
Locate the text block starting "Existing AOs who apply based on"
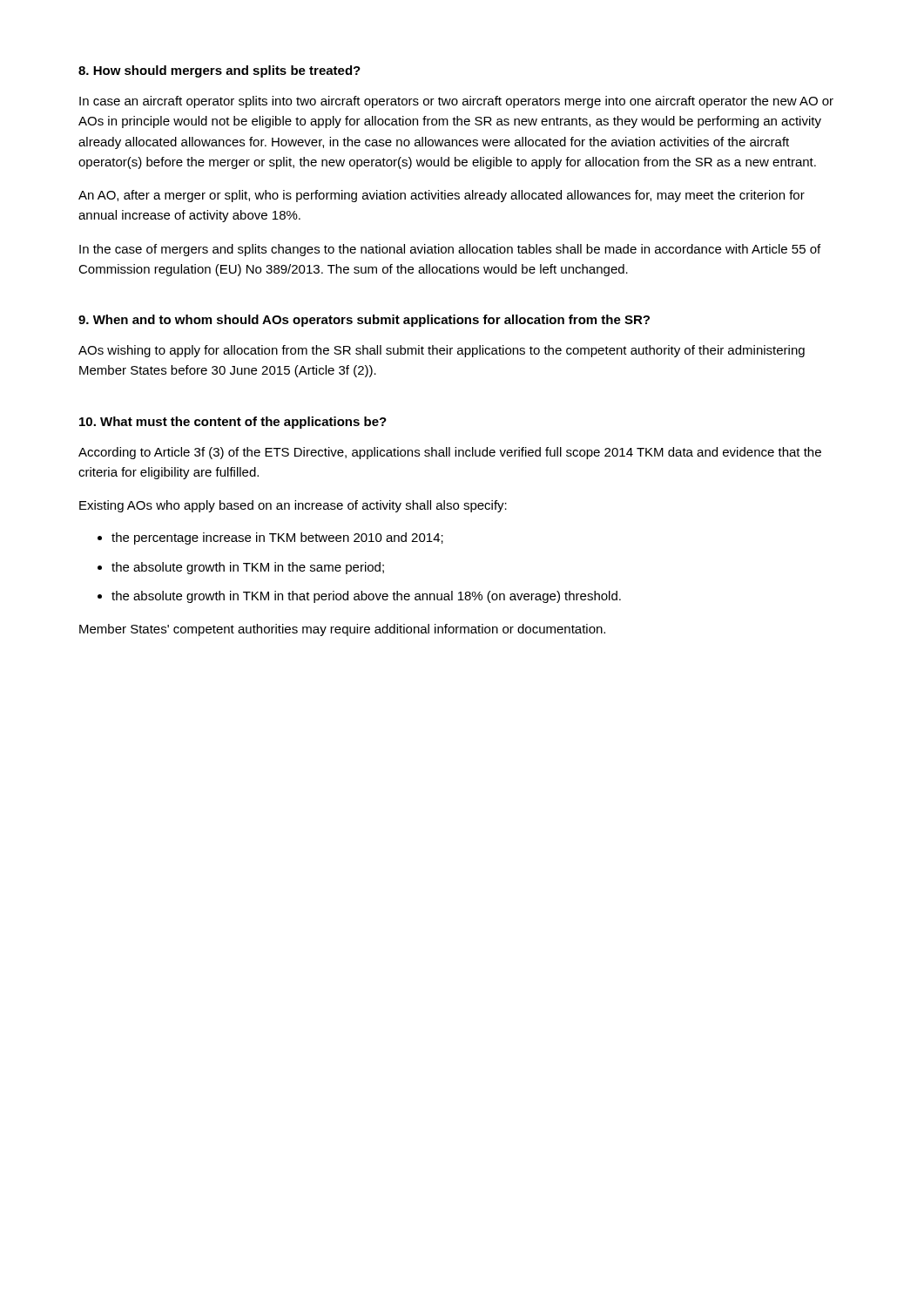462,505
